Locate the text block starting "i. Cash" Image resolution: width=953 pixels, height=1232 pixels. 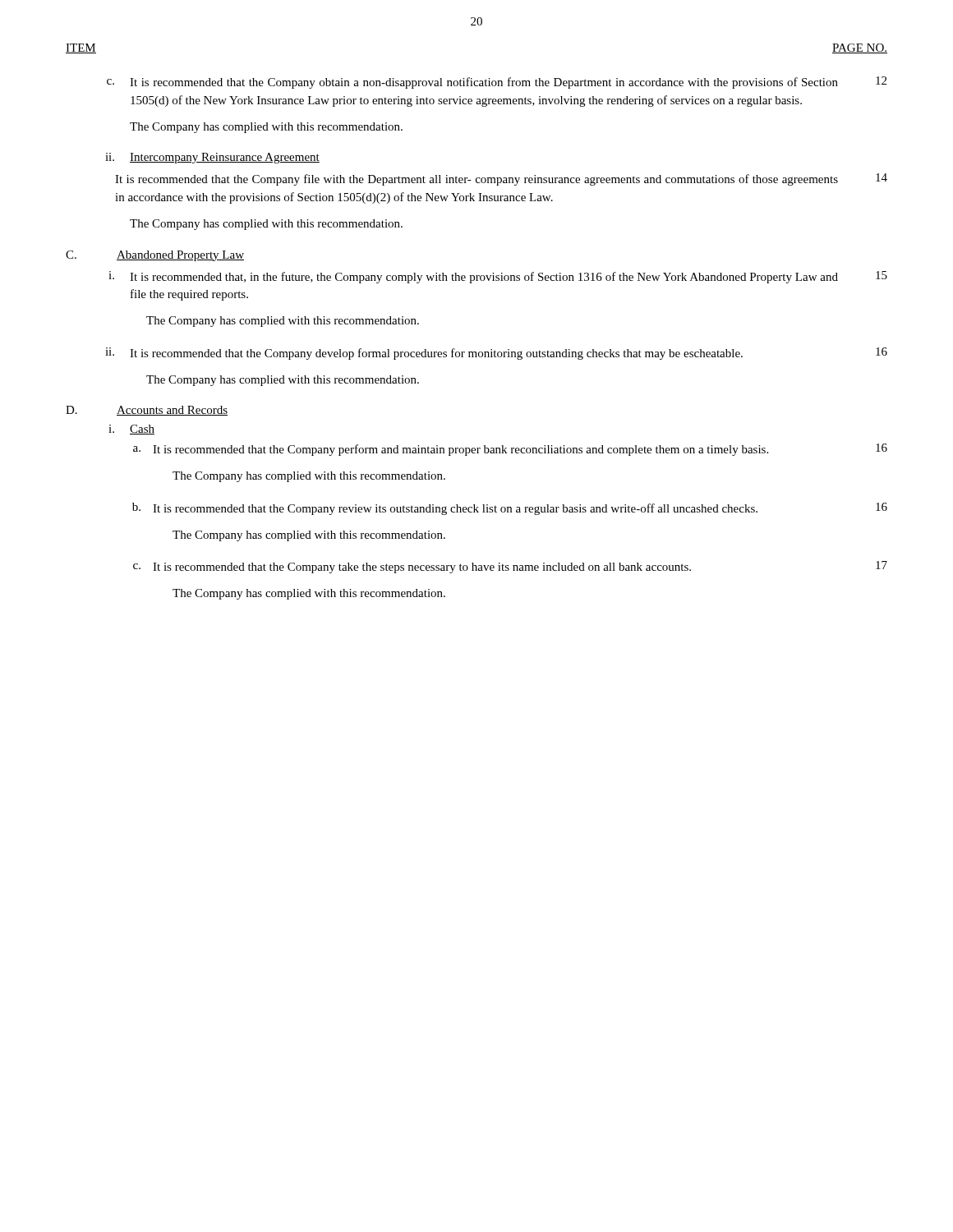coord(131,430)
